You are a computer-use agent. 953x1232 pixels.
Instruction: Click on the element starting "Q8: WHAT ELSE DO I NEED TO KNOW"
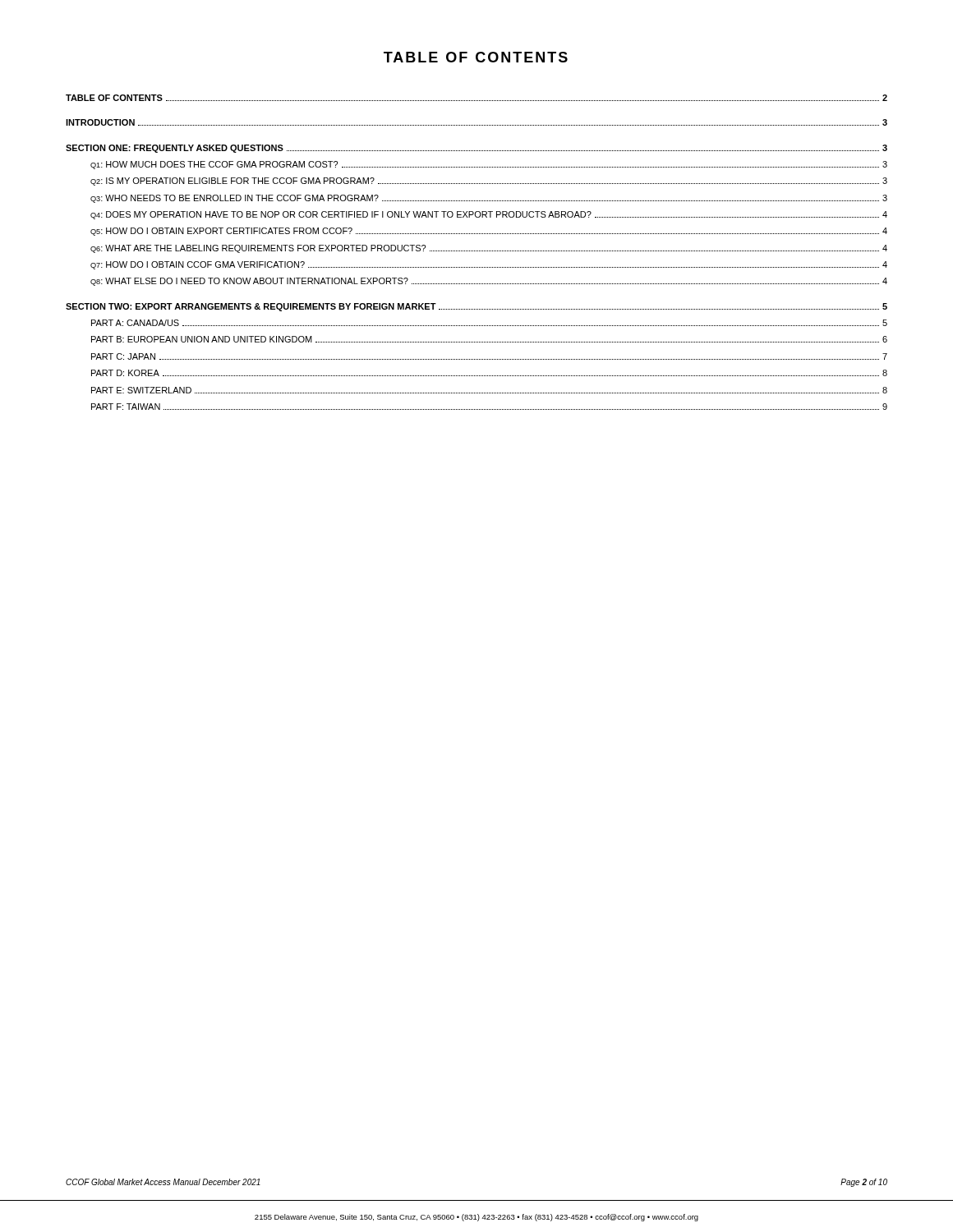point(476,281)
